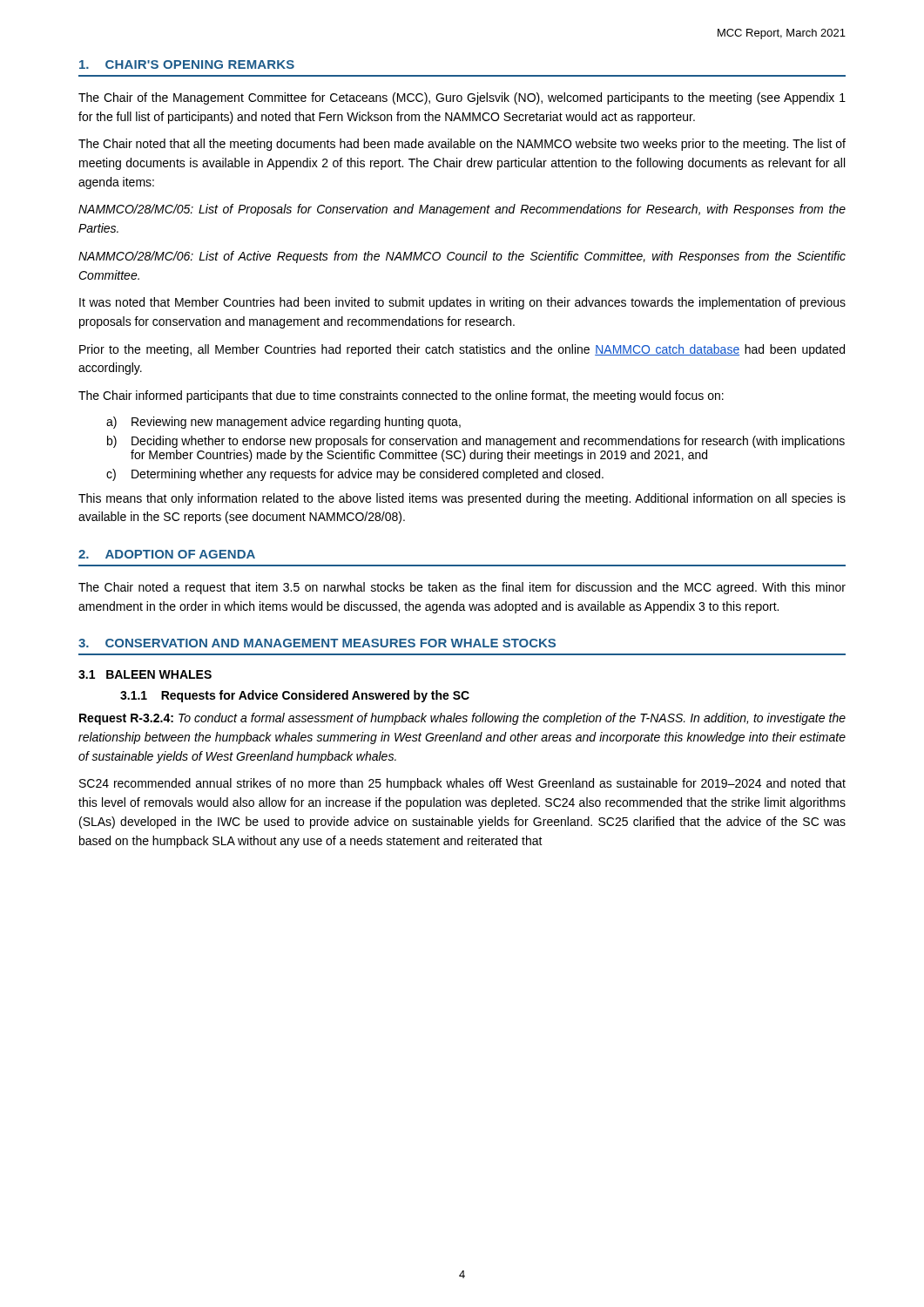This screenshot has height=1307, width=924.
Task: Find the text block starting "It was noted that Member Countries"
Action: [x=462, y=313]
